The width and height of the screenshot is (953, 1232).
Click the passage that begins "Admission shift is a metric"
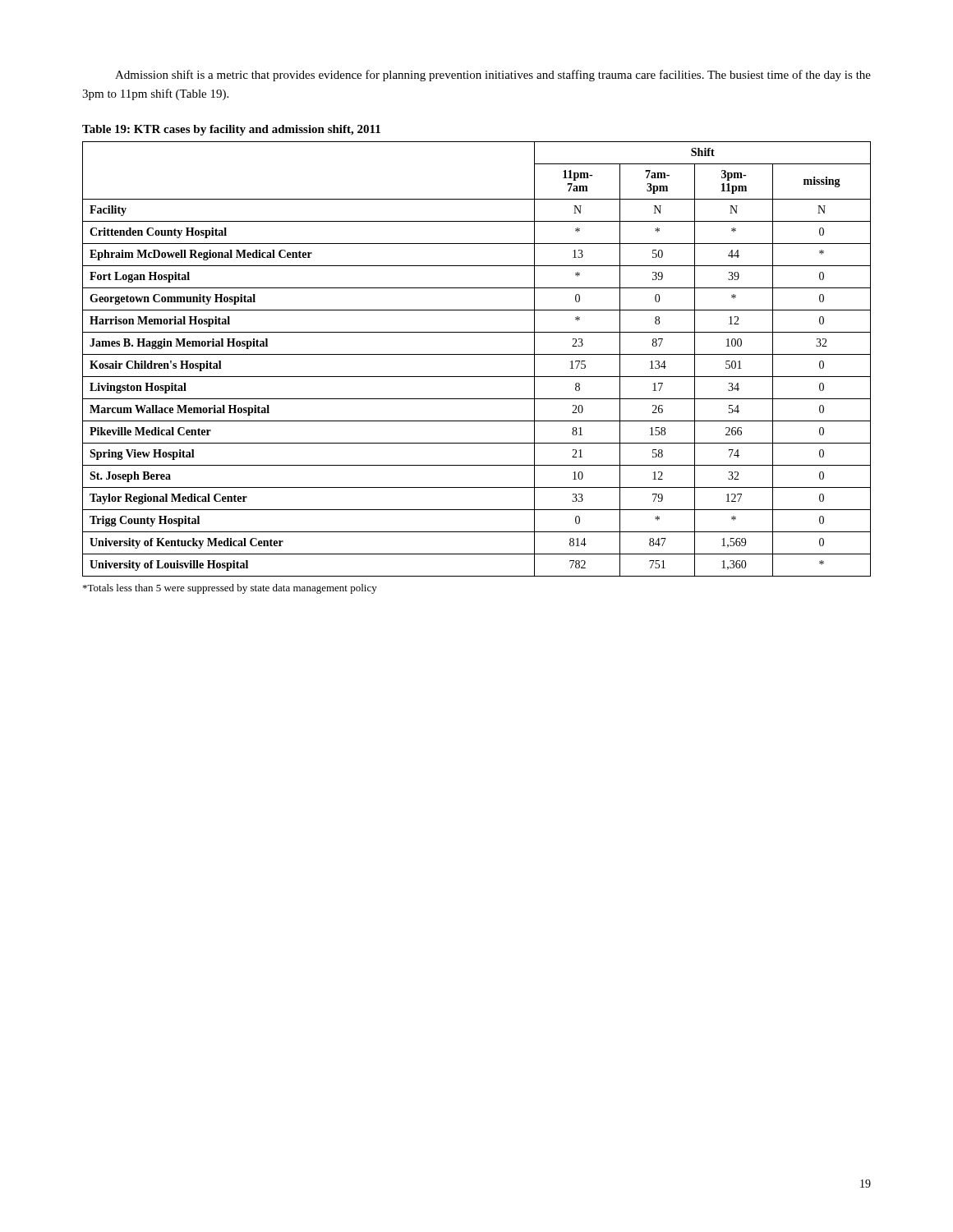[x=476, y=84]
